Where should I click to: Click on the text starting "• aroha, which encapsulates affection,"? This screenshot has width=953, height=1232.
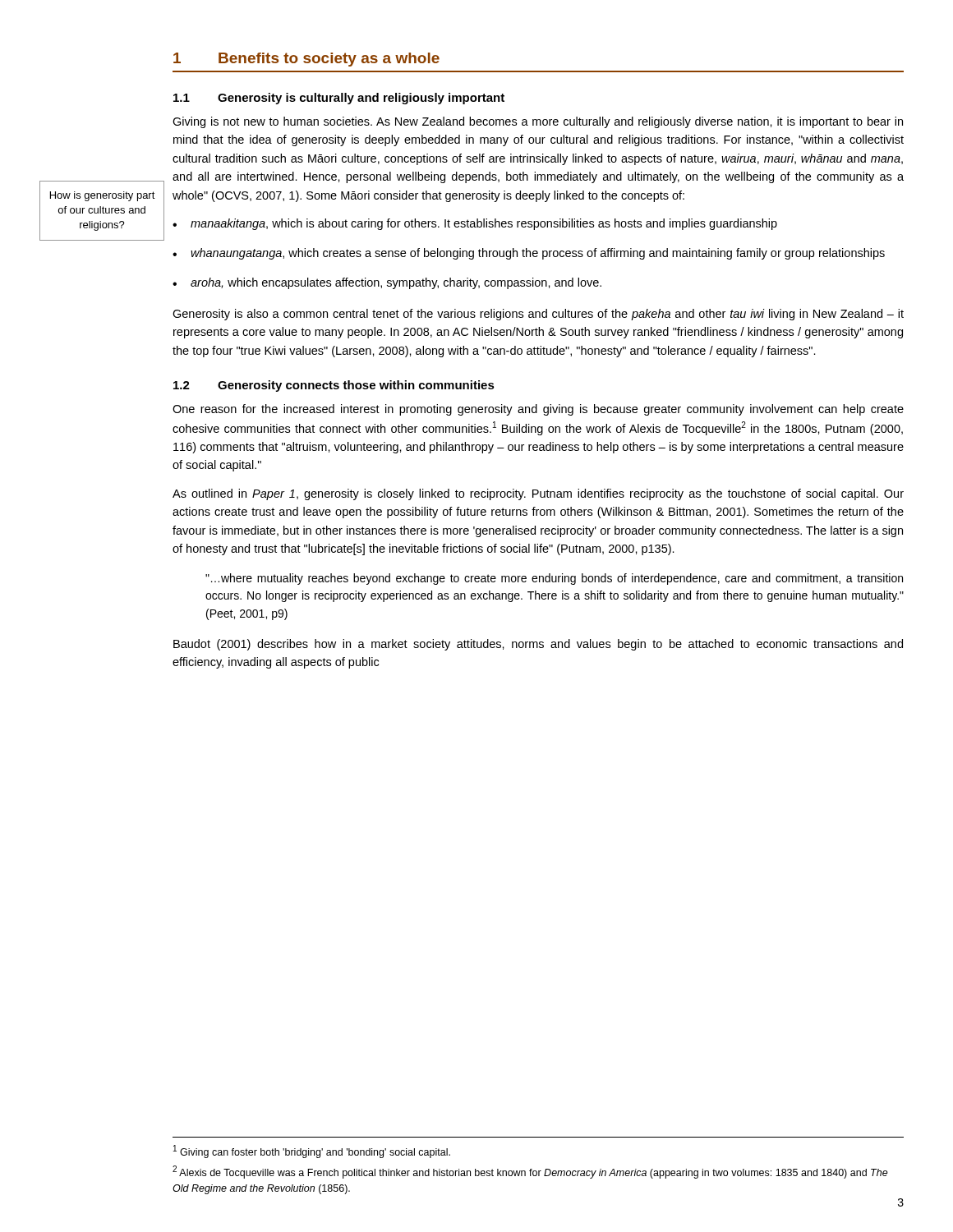click(x=387, y=284)
